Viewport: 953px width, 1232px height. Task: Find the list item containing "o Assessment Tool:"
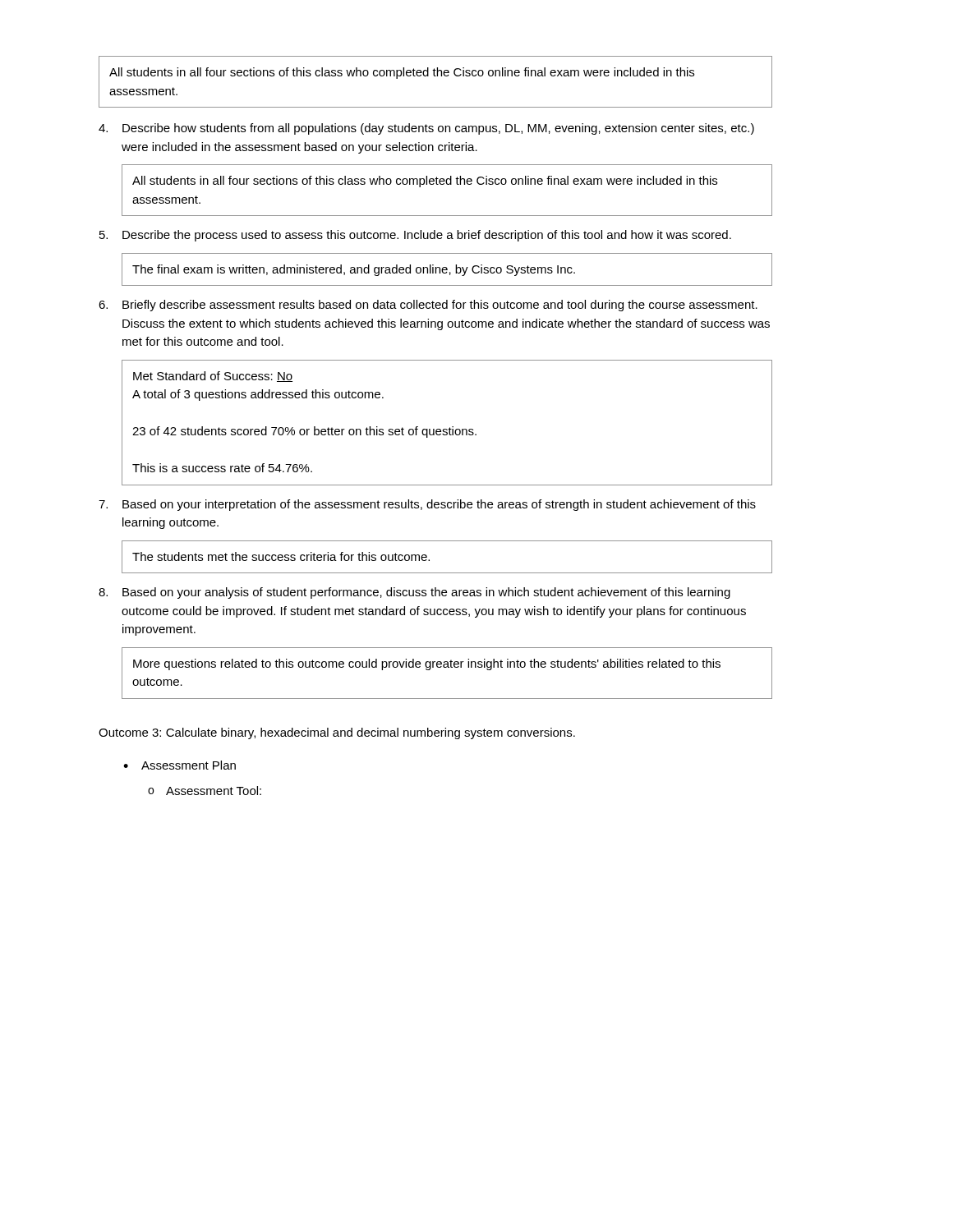pos(205,791)
